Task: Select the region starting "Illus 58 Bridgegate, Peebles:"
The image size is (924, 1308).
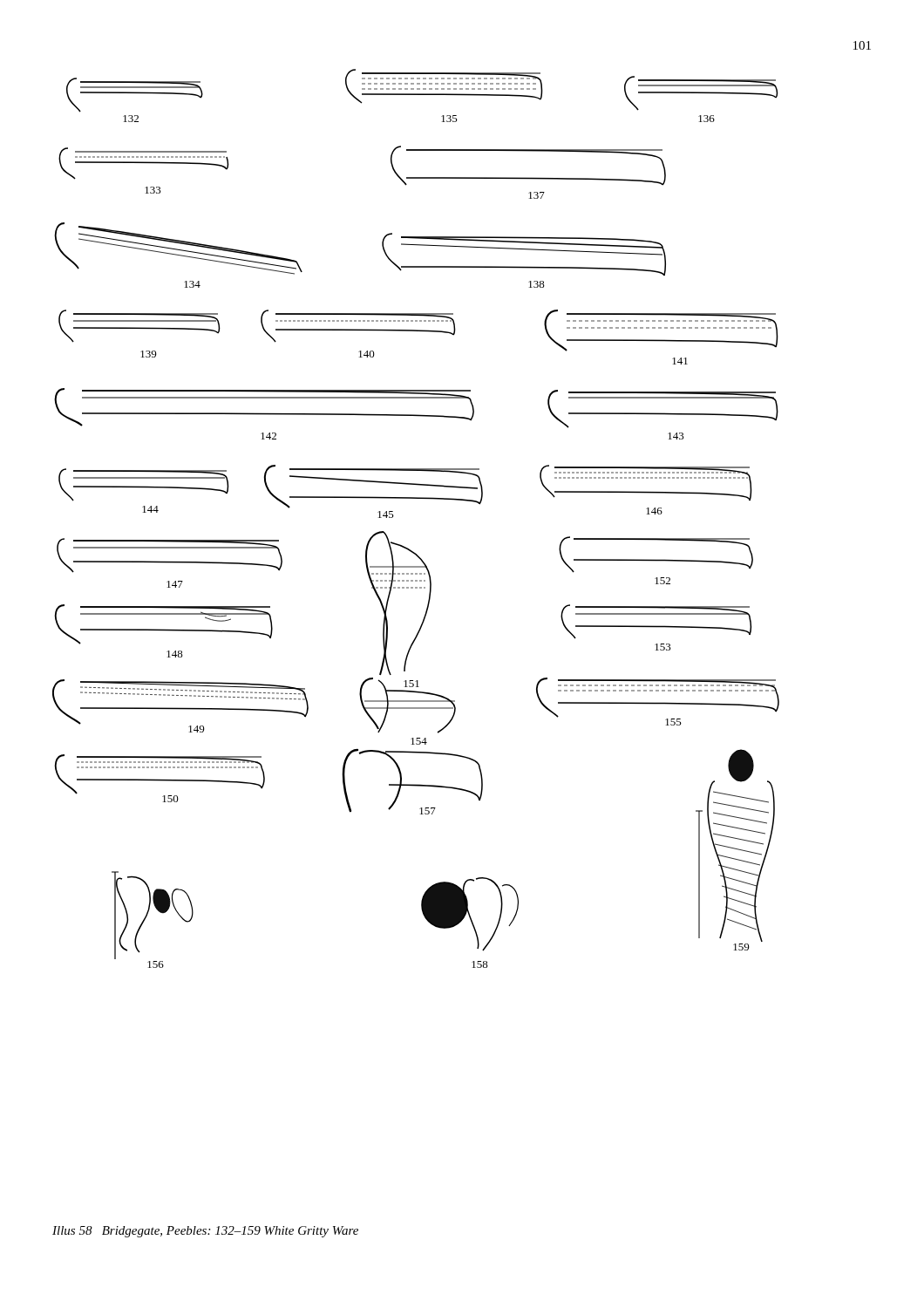Action: [205, 1231]
